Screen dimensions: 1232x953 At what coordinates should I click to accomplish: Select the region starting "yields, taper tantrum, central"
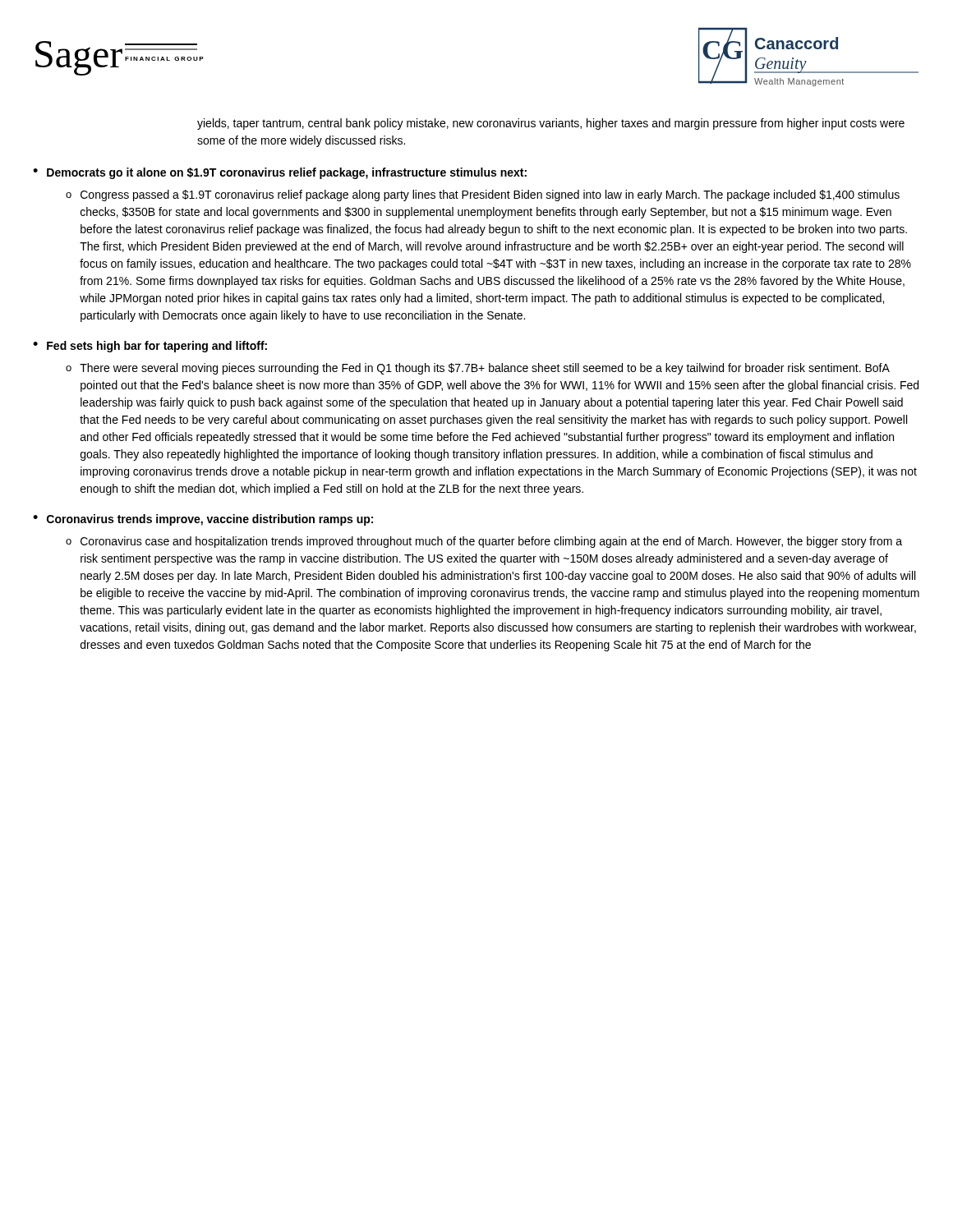coord(551,132)
